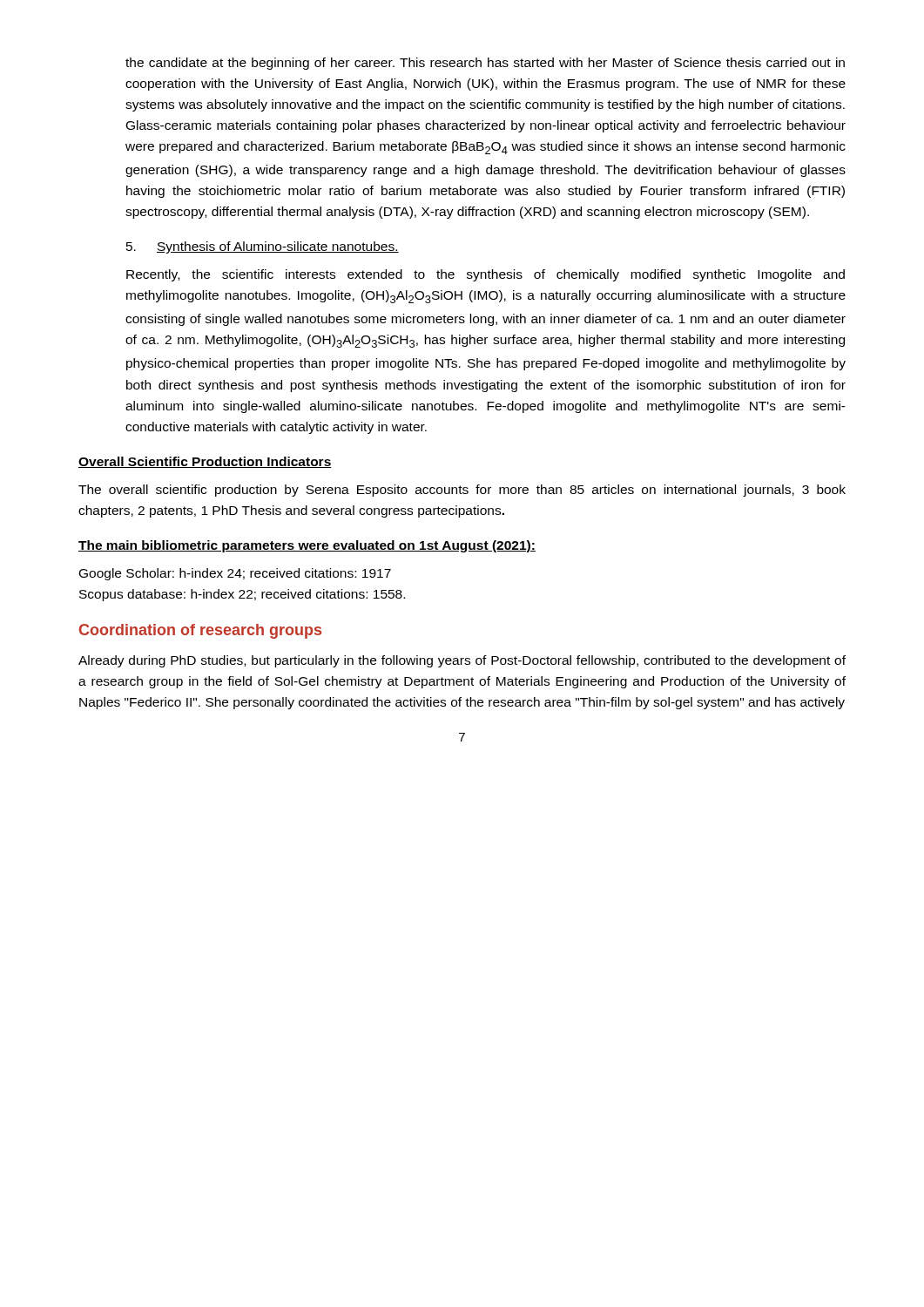
Task: Click on the text starting "Scopus database: h-index 22; received"
Action: pyautogui.click(x=242, y=595)
